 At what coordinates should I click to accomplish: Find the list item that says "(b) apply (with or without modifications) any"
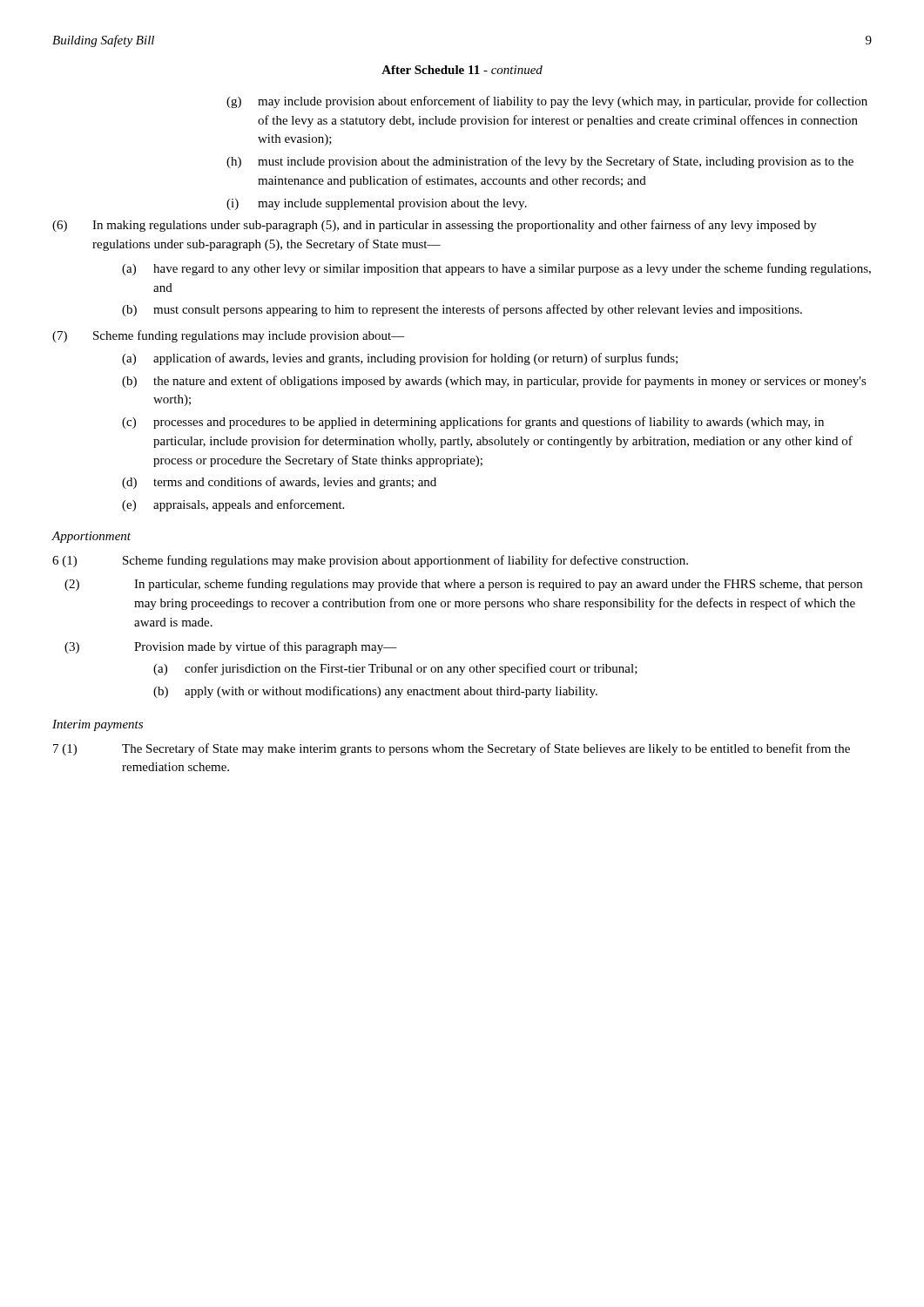tap(376, 692)
